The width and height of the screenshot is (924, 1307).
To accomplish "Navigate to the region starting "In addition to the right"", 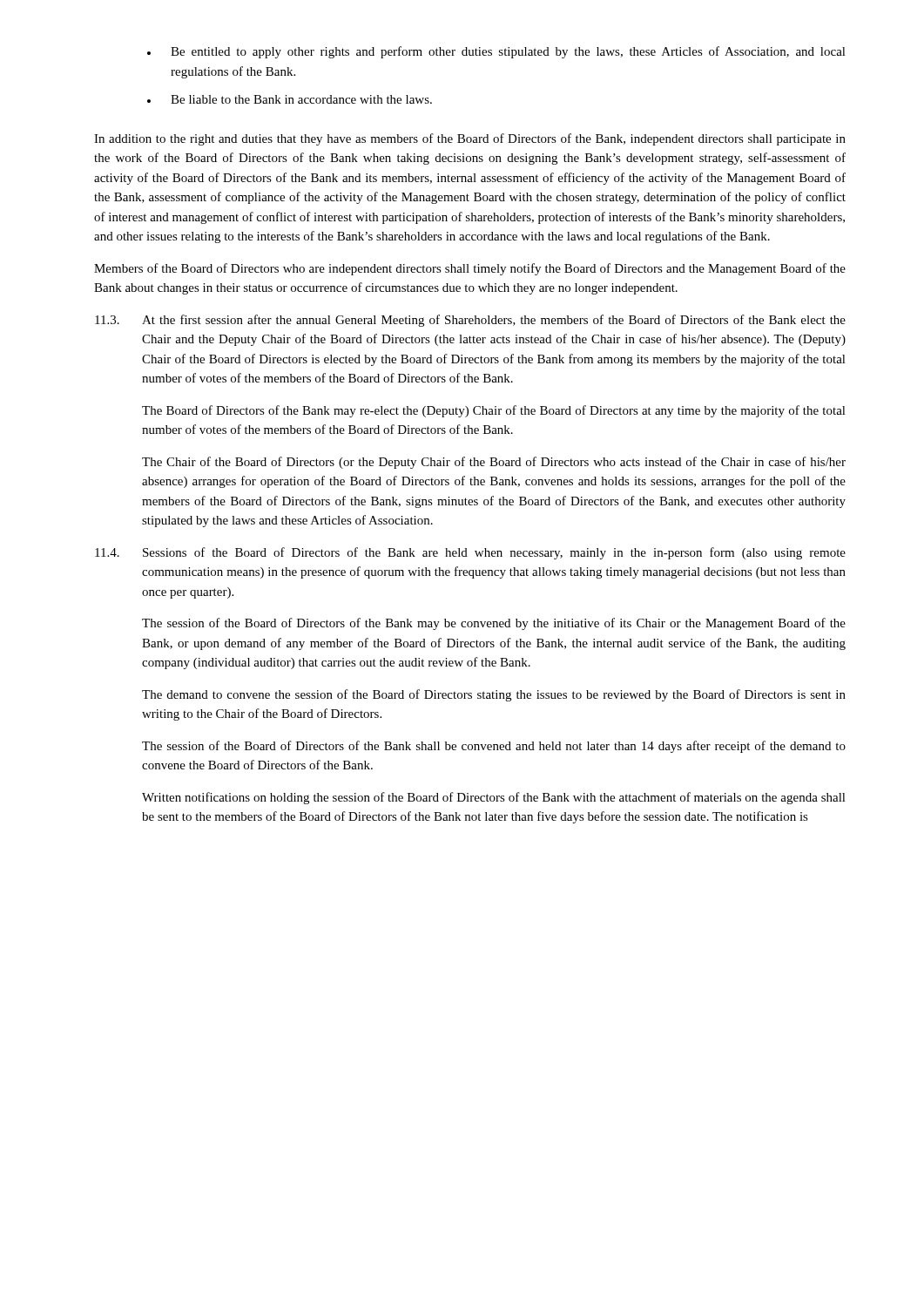I will coord(470,187).
